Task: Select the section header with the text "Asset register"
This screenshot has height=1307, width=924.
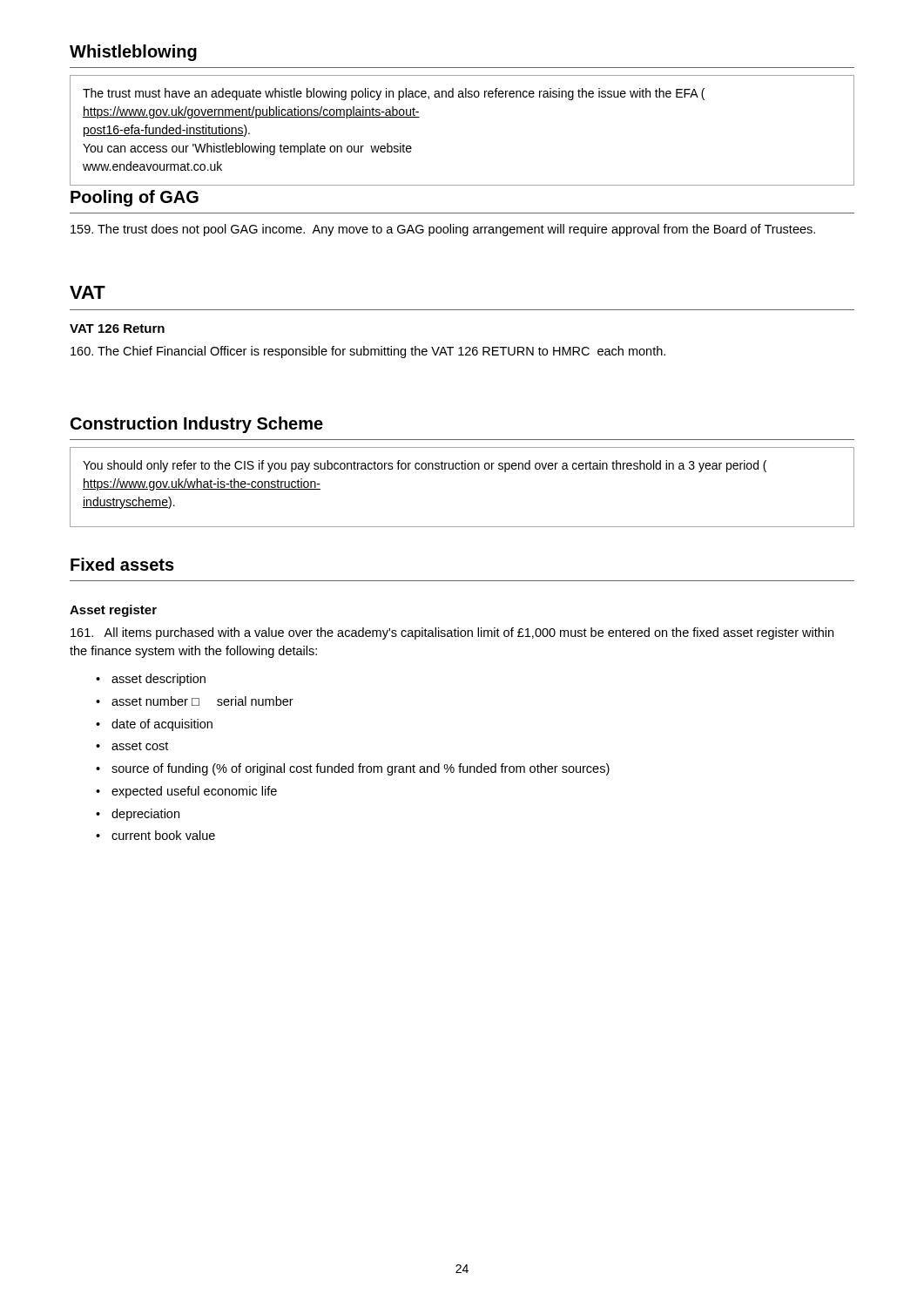Action: (x=113, y=611)
